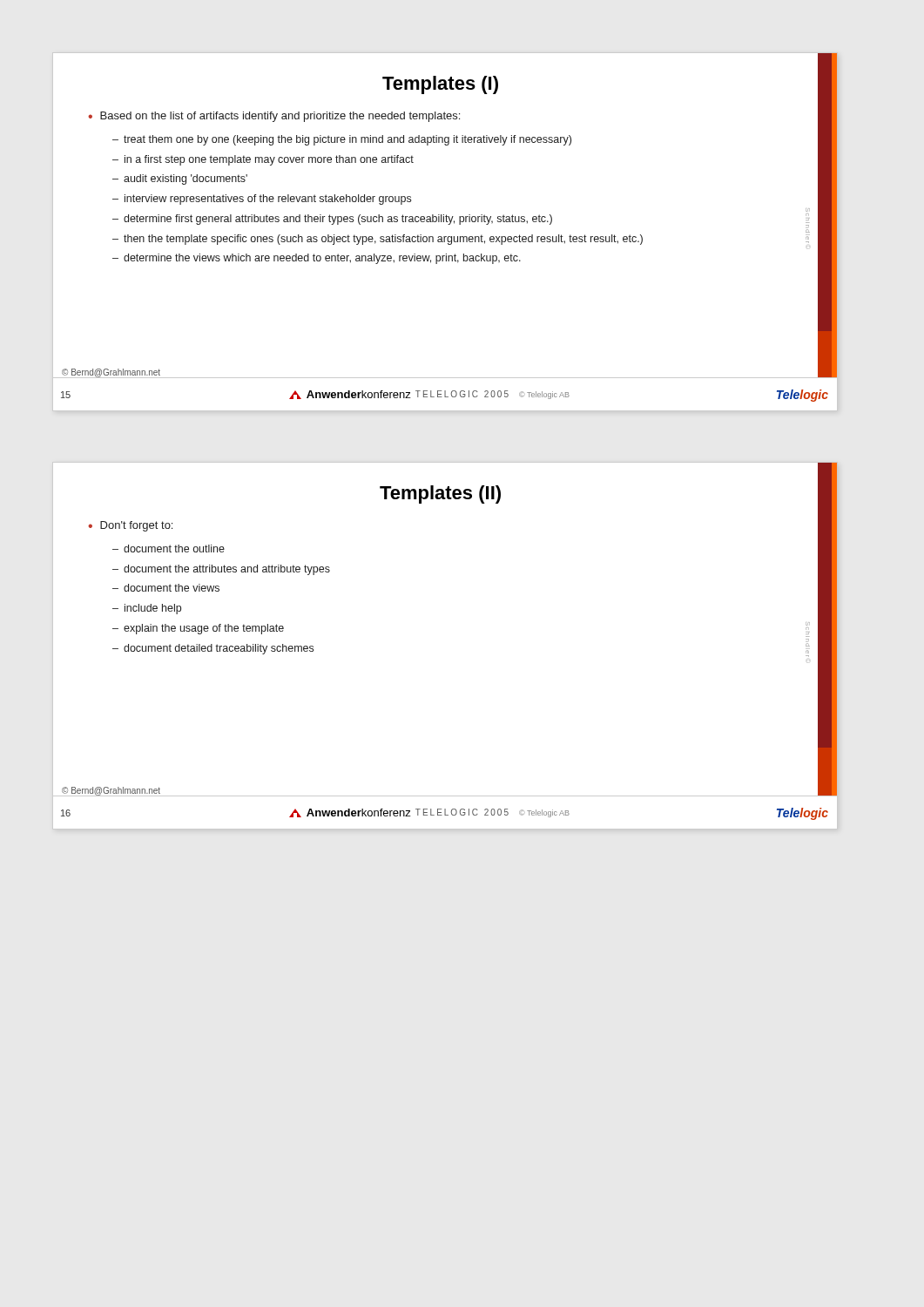
Task: Locate the list item with the text "– document the views"
Action: click(x=166, y=589)
